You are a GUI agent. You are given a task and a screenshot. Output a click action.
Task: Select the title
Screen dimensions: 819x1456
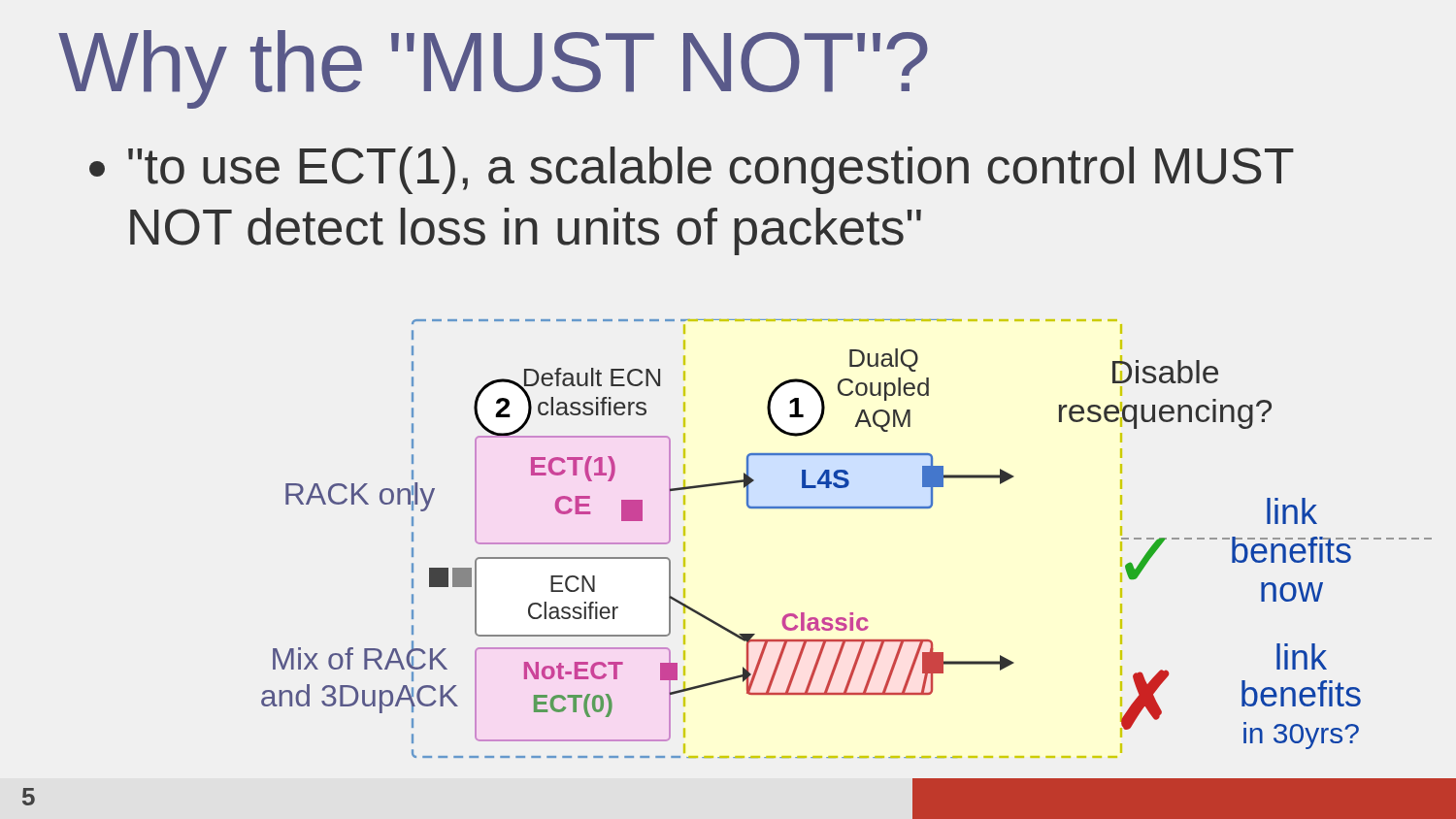coord(494,62)
